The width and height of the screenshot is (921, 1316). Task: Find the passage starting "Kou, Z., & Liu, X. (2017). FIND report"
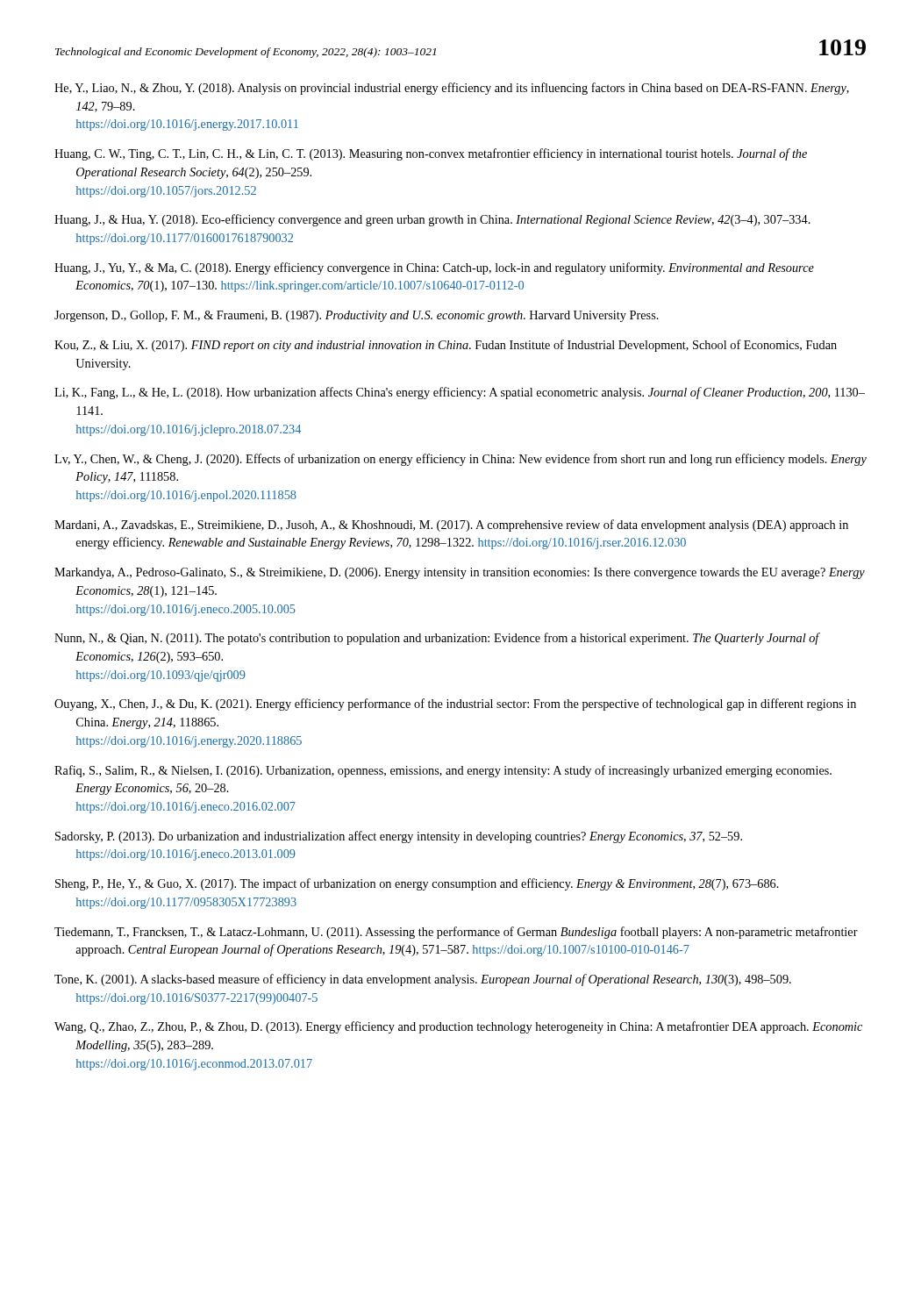pos(460,354)
